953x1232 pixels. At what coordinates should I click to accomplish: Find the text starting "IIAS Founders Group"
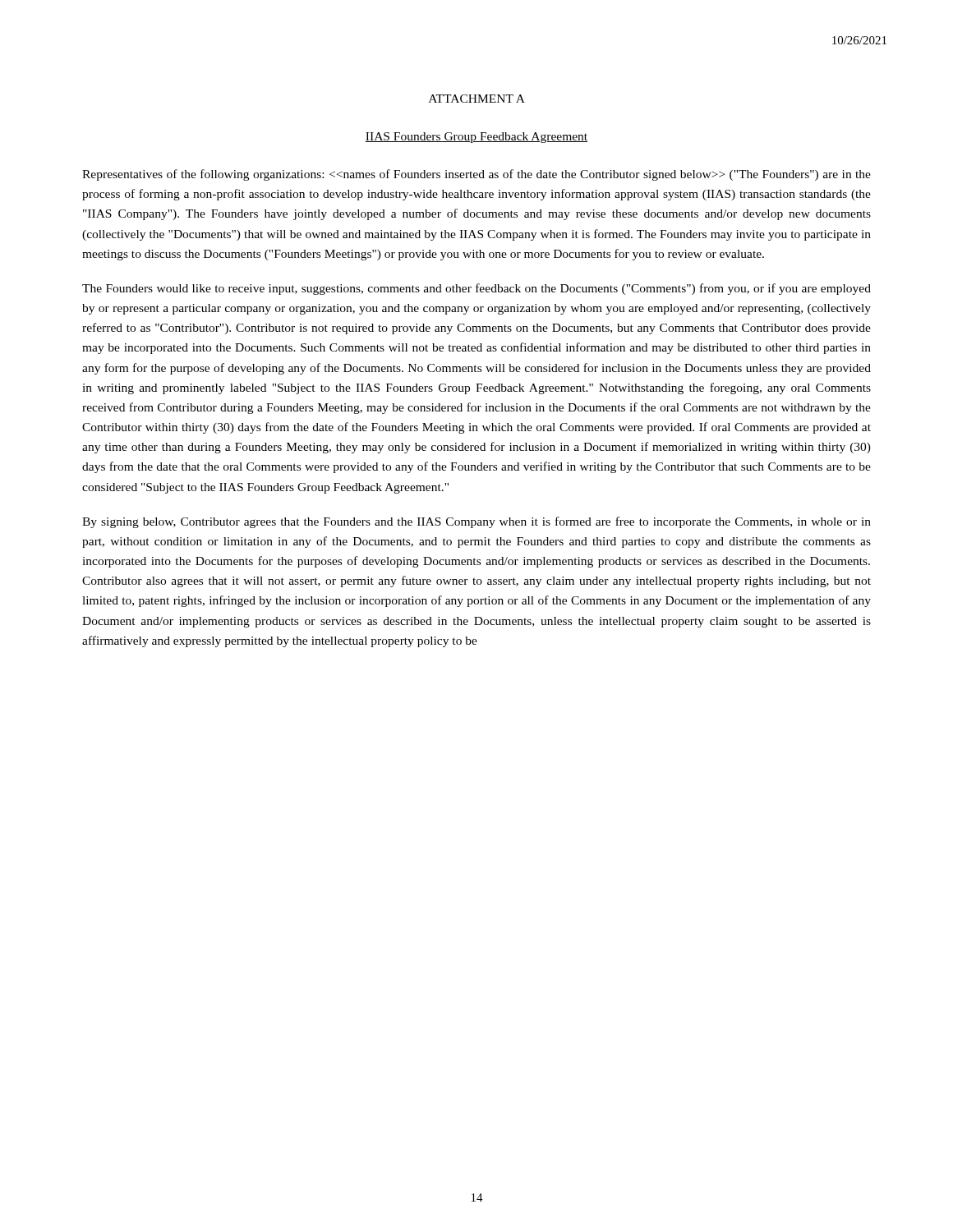point(476,136)
